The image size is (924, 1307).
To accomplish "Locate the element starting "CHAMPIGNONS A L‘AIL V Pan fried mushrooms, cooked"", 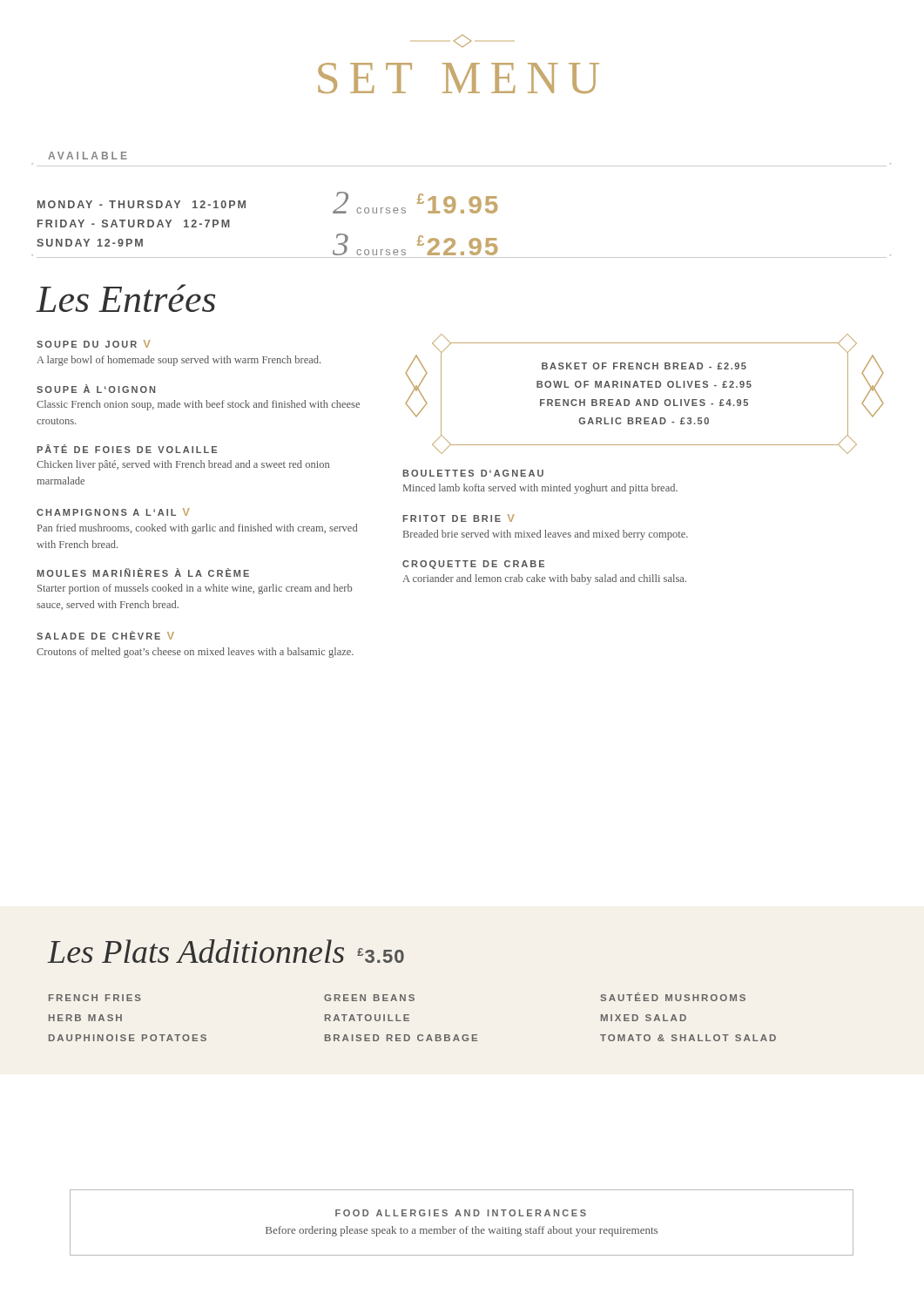I will 202,529.
